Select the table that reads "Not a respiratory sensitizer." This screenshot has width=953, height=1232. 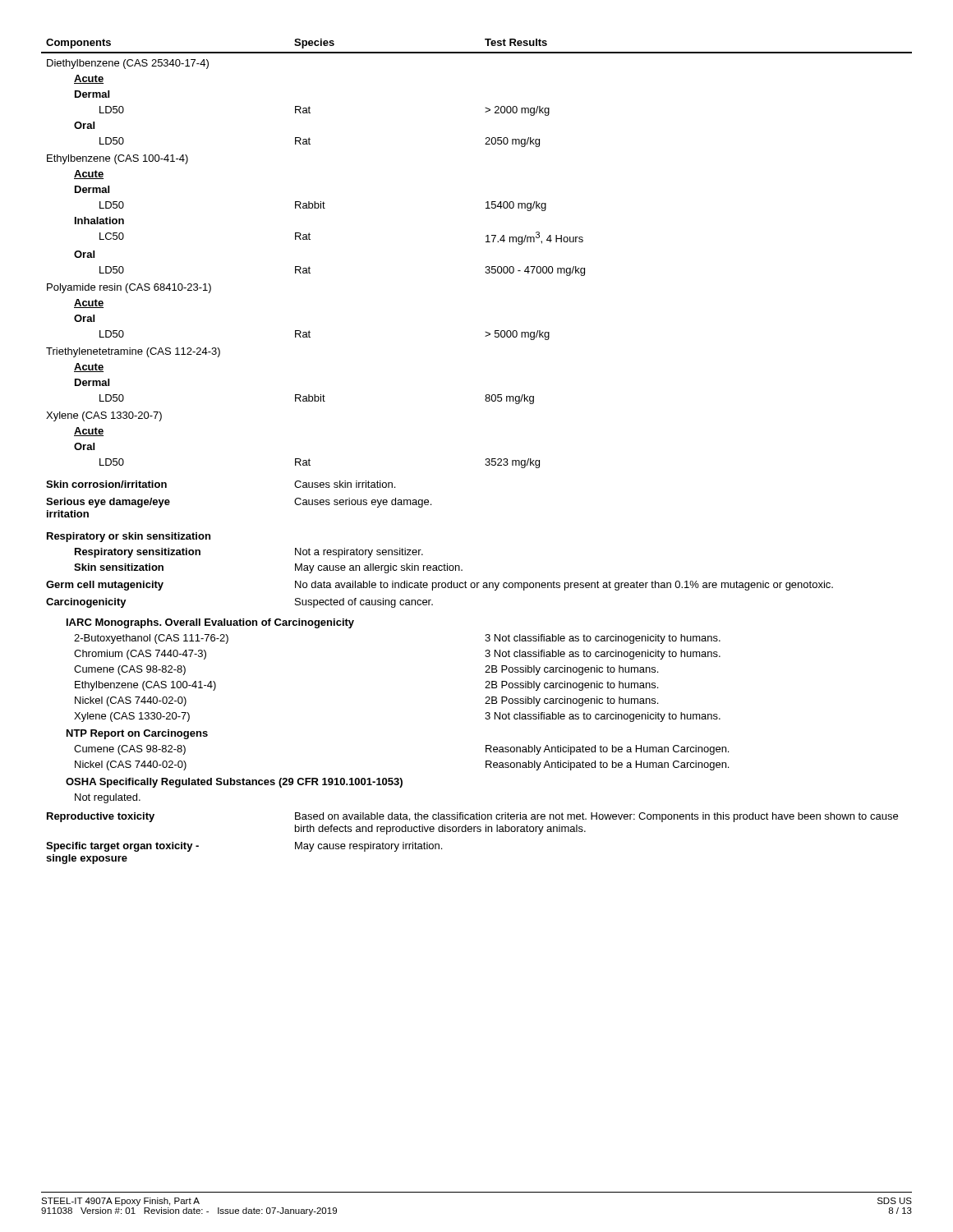[476, 449]
